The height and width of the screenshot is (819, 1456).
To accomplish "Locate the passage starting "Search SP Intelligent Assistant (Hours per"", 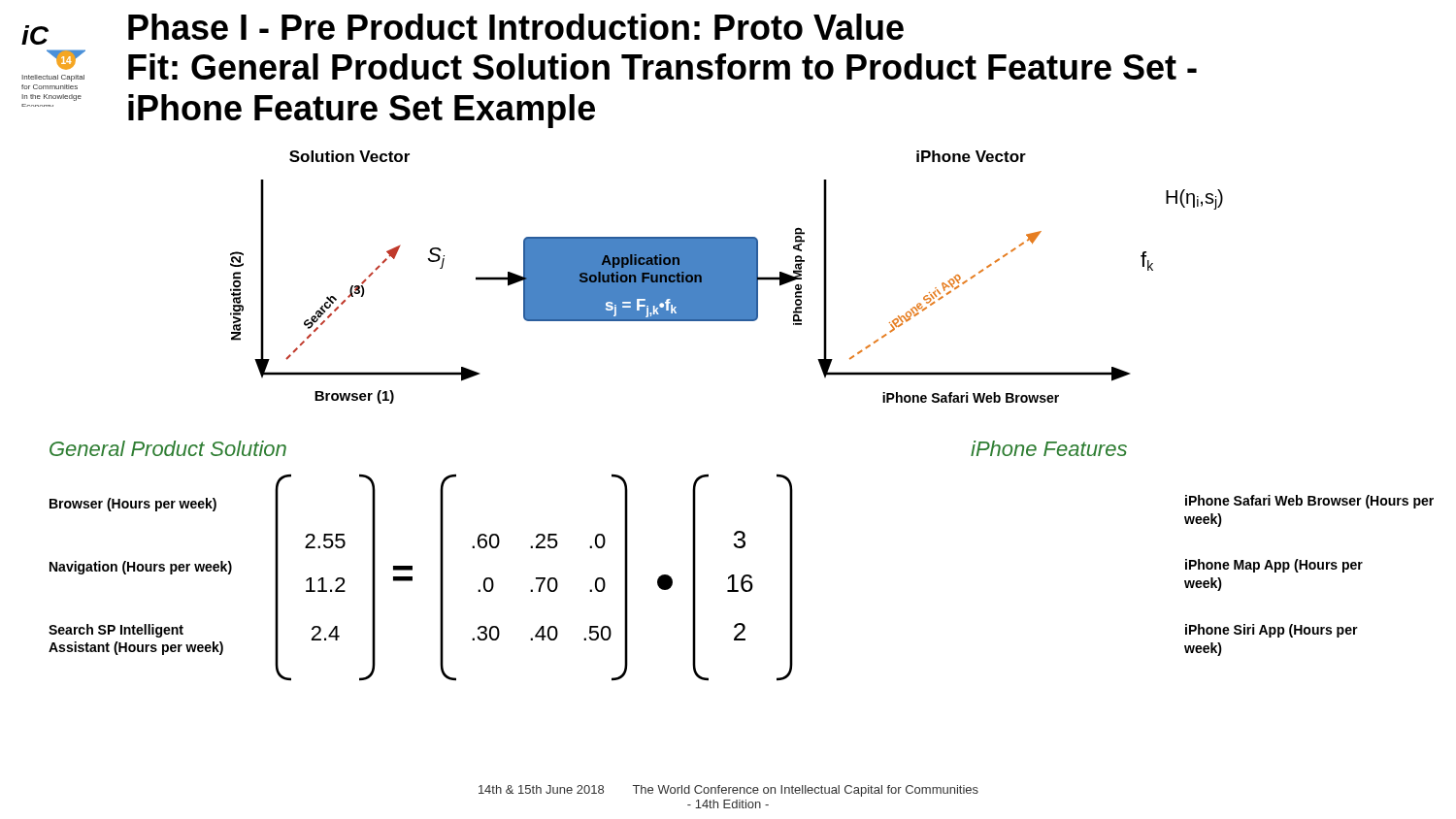I will click(136, 639).
